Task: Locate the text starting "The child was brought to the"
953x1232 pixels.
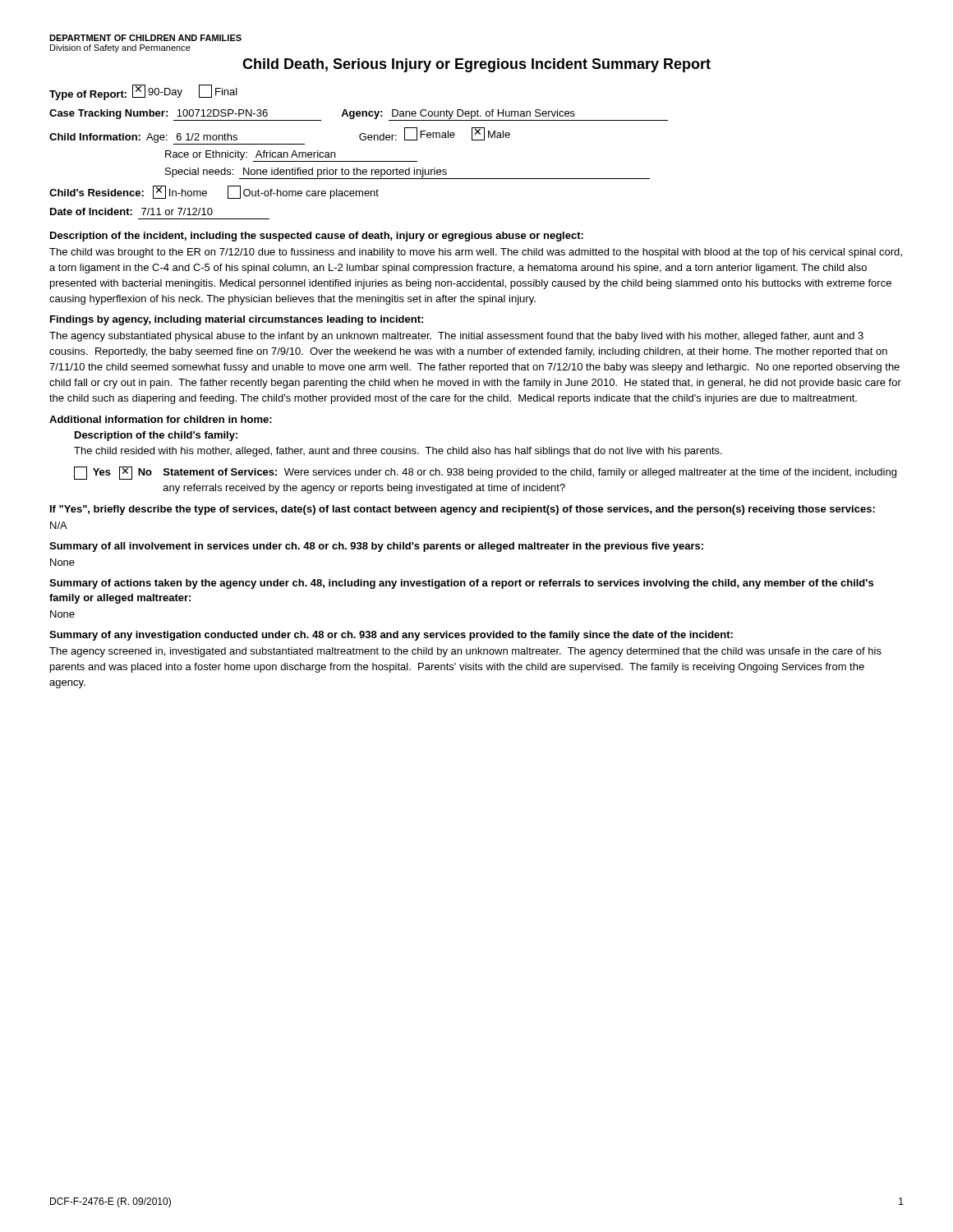Action: 476,275
